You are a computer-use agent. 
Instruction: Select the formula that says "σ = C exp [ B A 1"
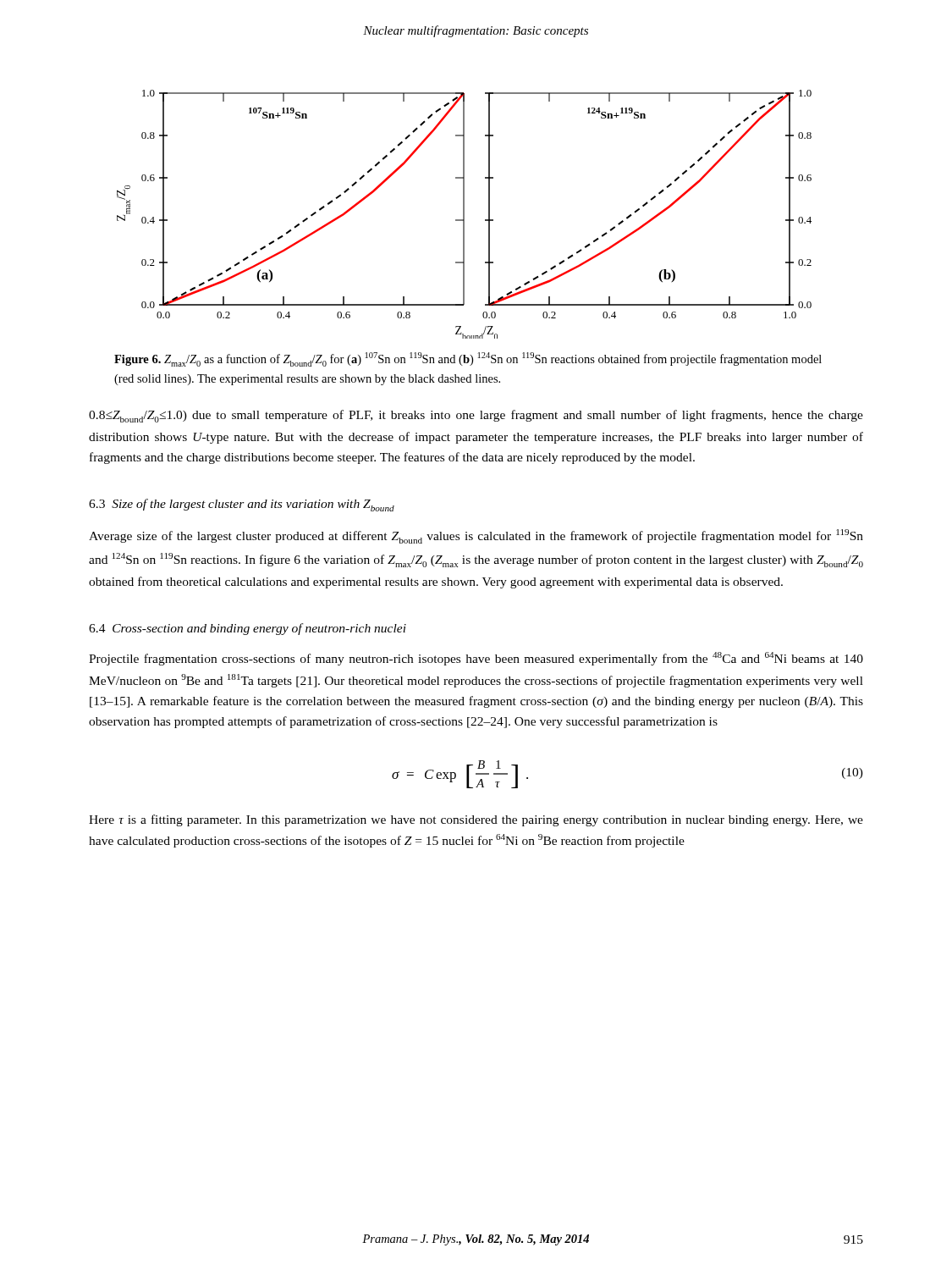point(468,774)
